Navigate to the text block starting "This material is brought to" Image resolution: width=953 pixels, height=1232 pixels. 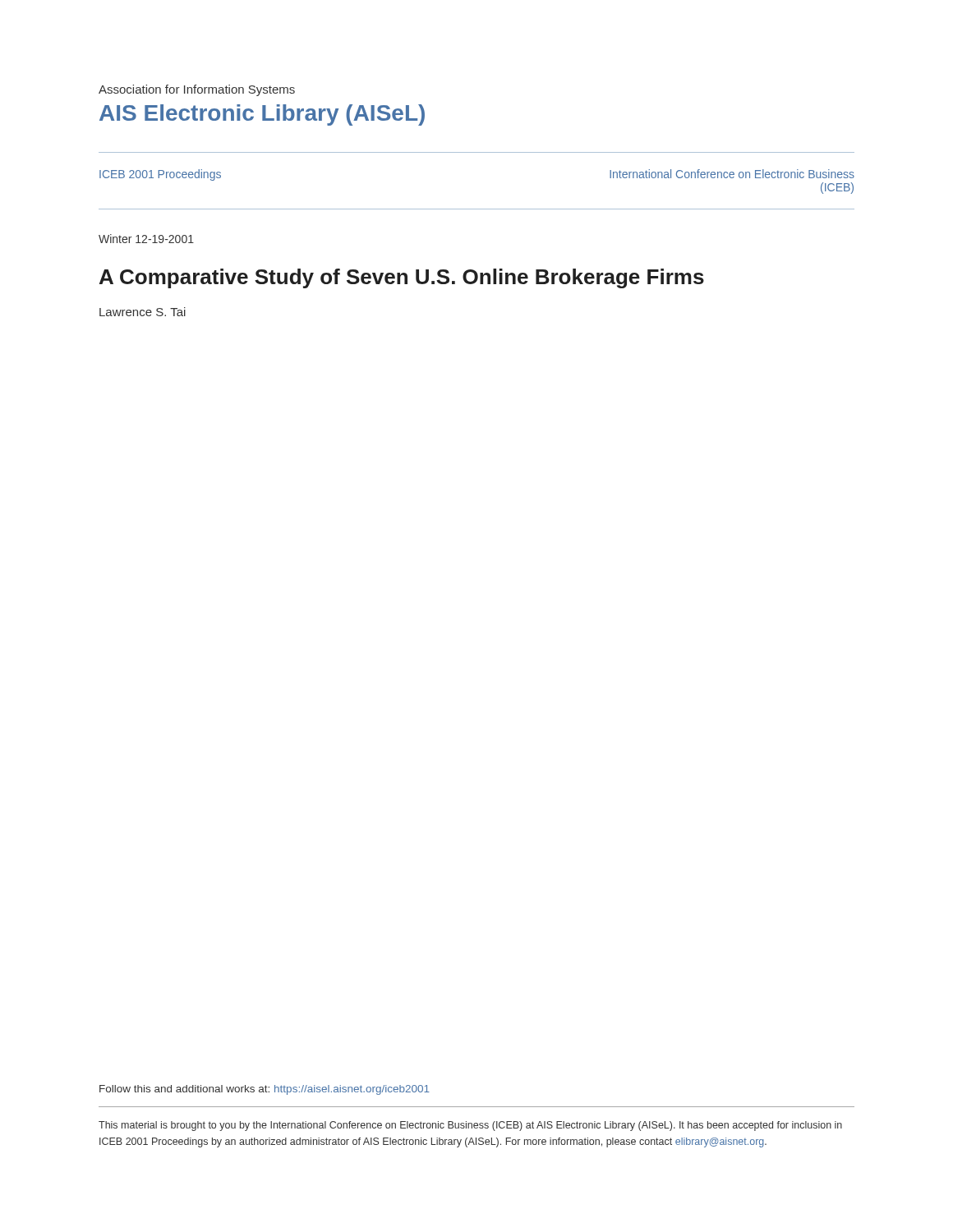point(470,1133)
